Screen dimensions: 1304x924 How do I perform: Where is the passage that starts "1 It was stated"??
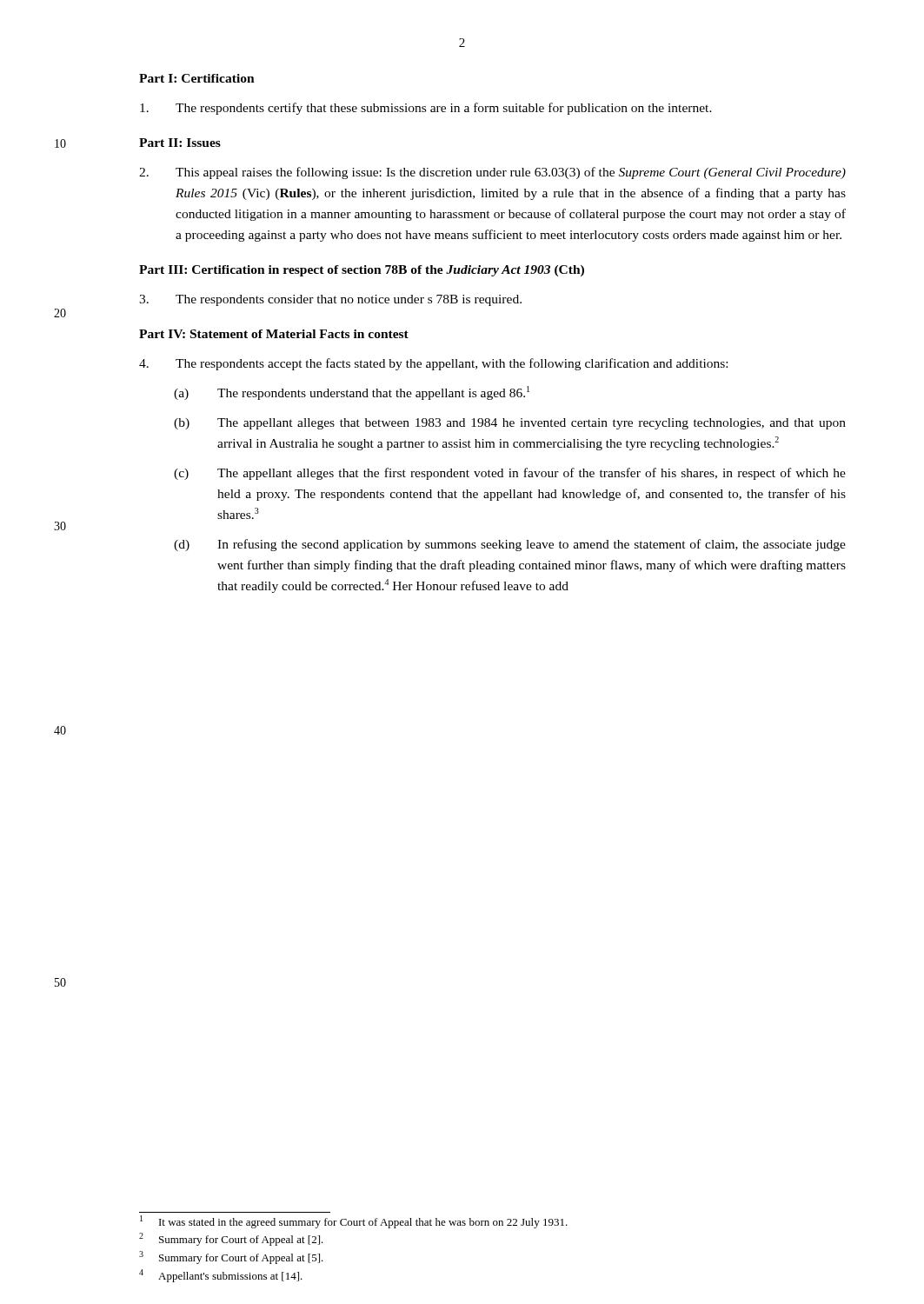[492, 1222]
